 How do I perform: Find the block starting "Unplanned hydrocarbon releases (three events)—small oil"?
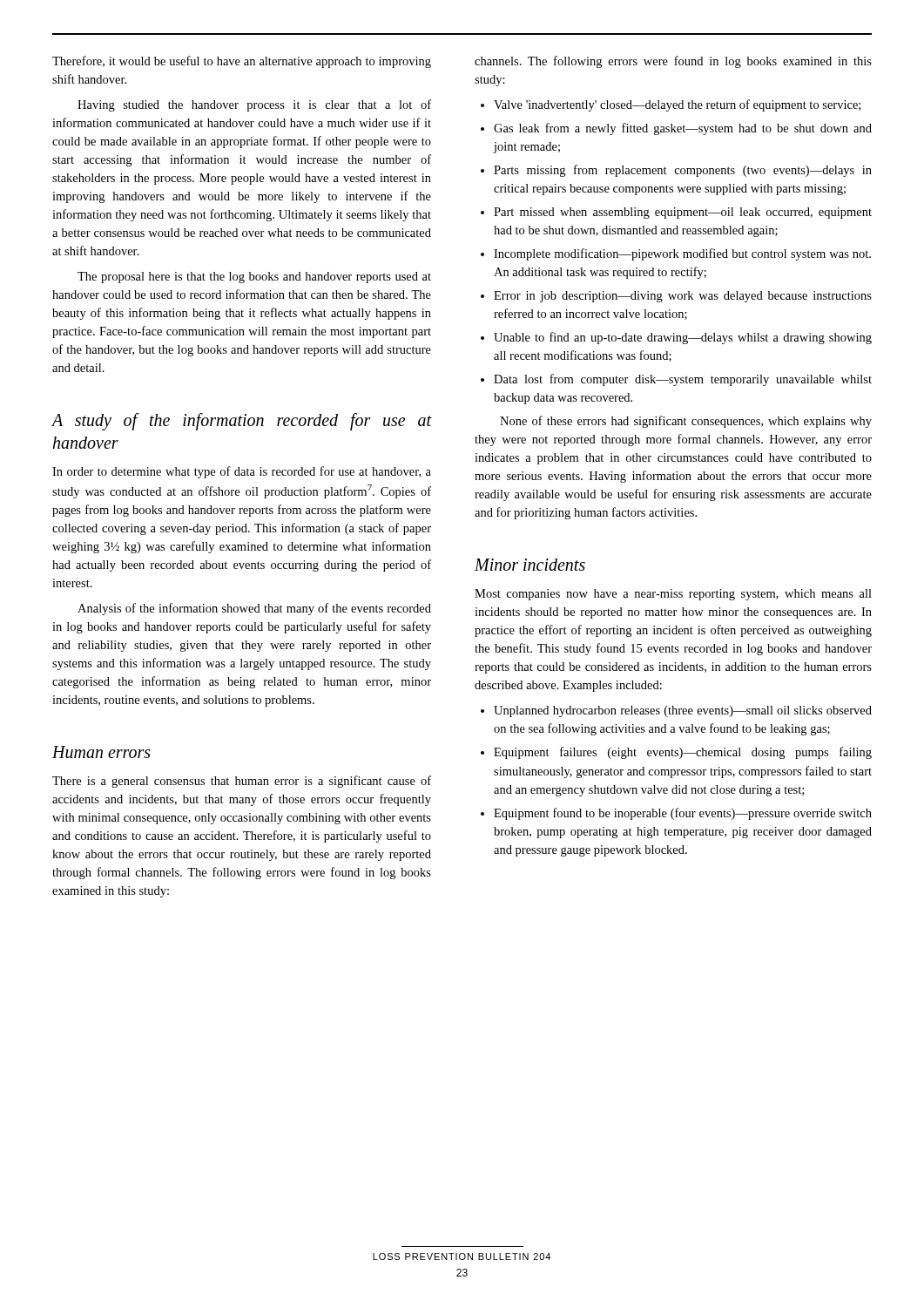(683, 720)
